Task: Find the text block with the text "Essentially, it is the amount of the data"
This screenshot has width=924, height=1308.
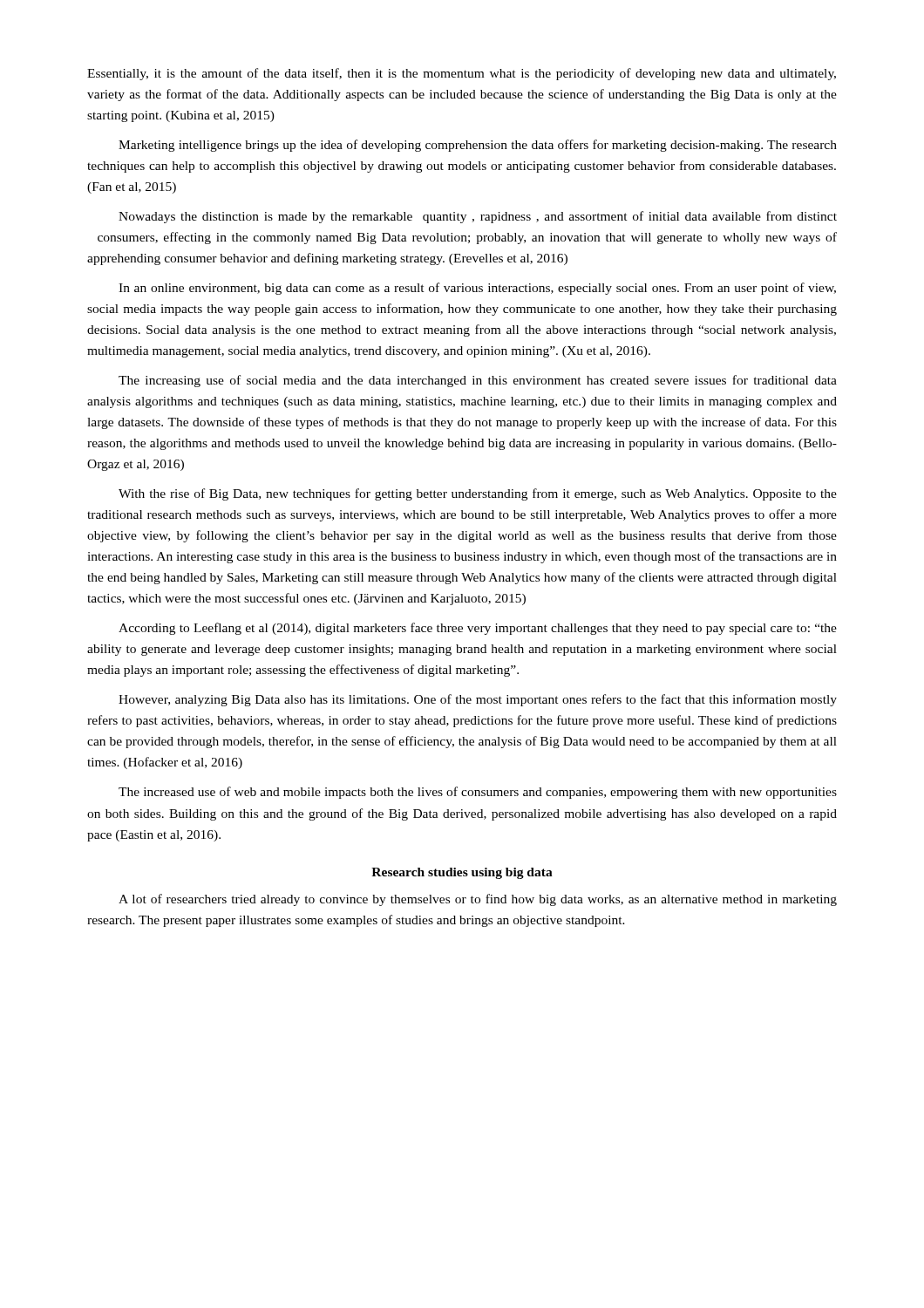Action: pyautogui.click(x=462, y=454)
